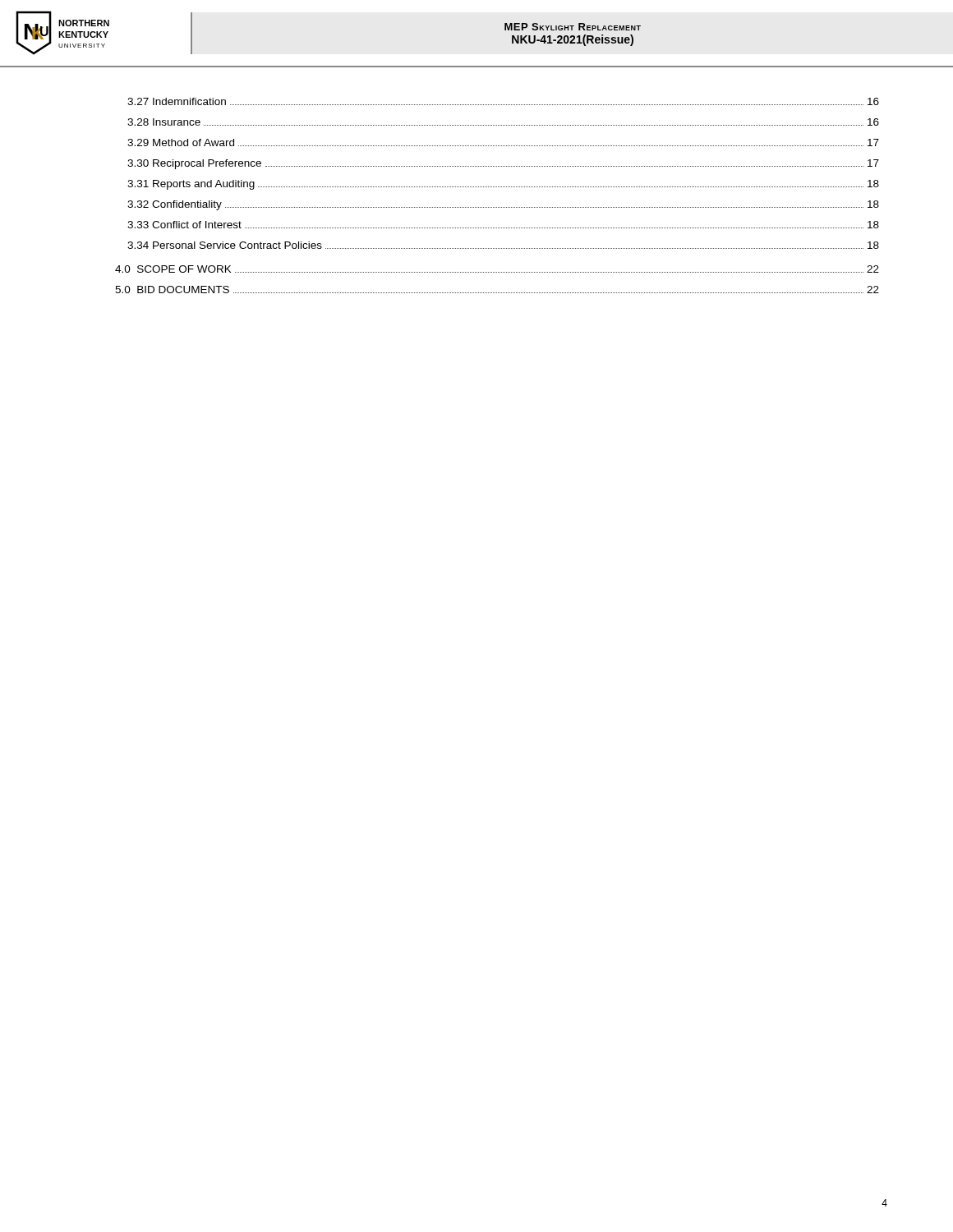Select the text starting "3.33 Conflict of Interest"
The height and width of the screenshot is (1232, 953).
pyautogui.click(x=497, y=225)
